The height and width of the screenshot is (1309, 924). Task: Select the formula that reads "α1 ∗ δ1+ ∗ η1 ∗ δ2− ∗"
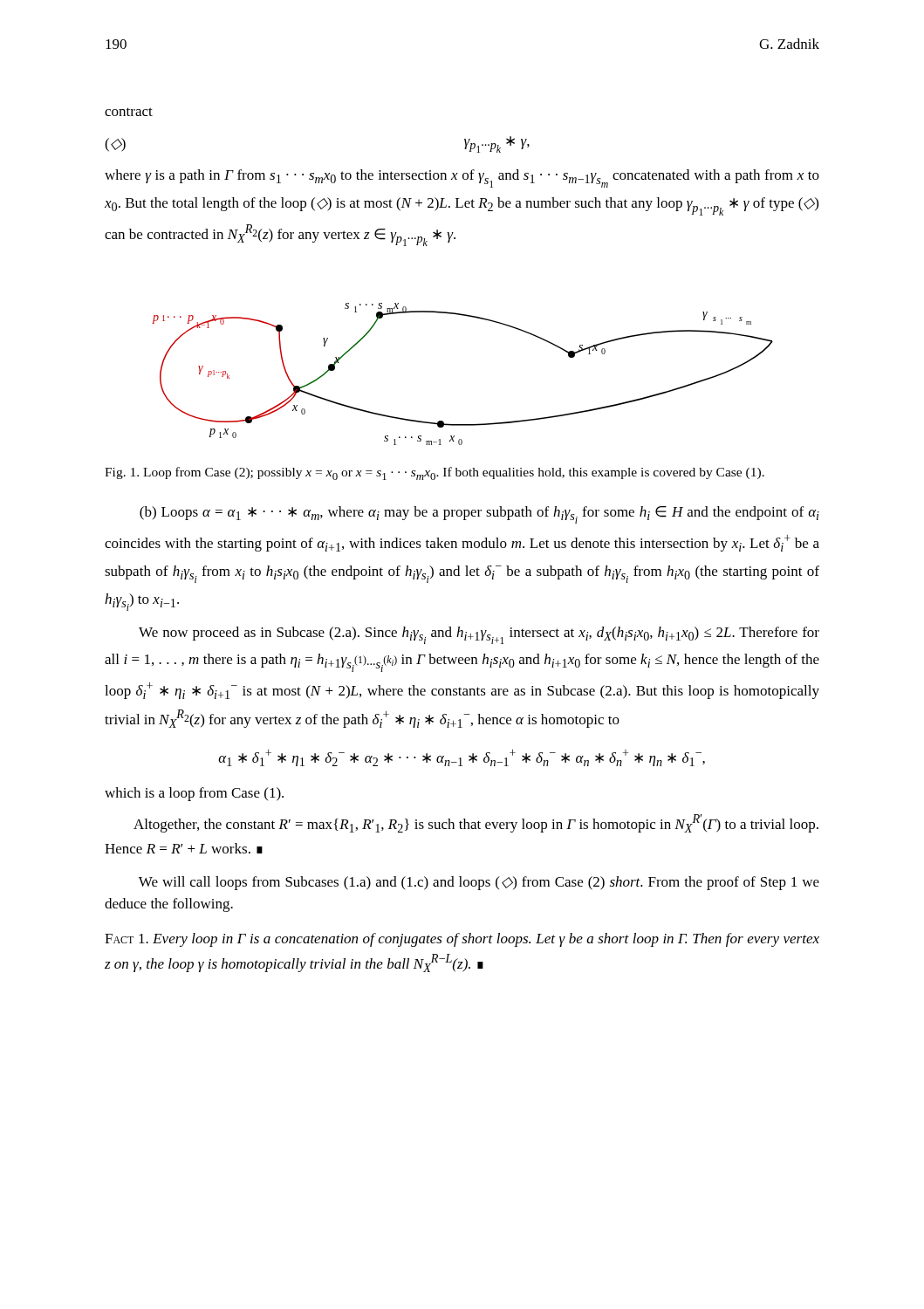[462, 757]
